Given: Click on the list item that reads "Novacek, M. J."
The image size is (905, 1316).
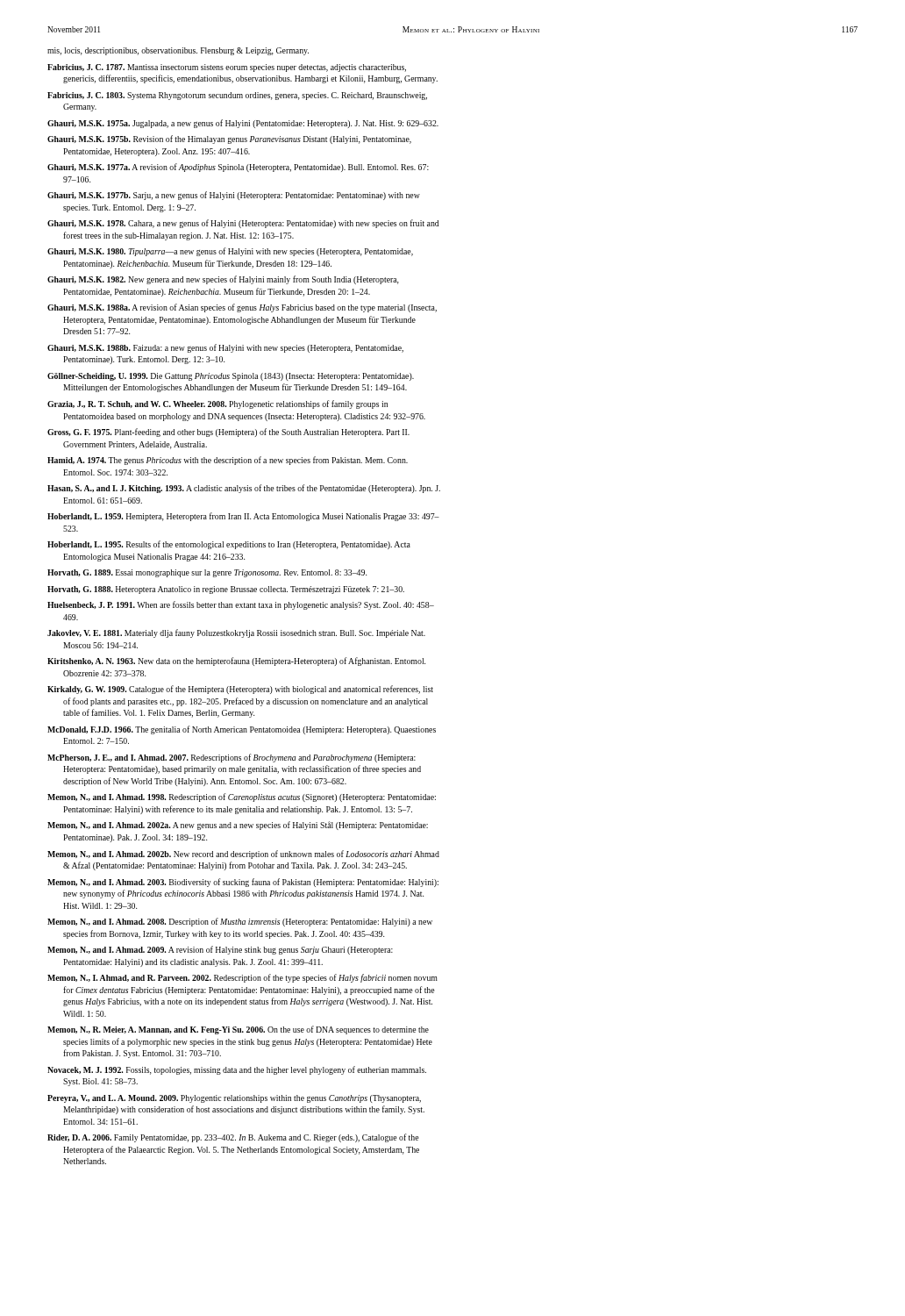Looking at the screenshot, I should [237, 1076].
